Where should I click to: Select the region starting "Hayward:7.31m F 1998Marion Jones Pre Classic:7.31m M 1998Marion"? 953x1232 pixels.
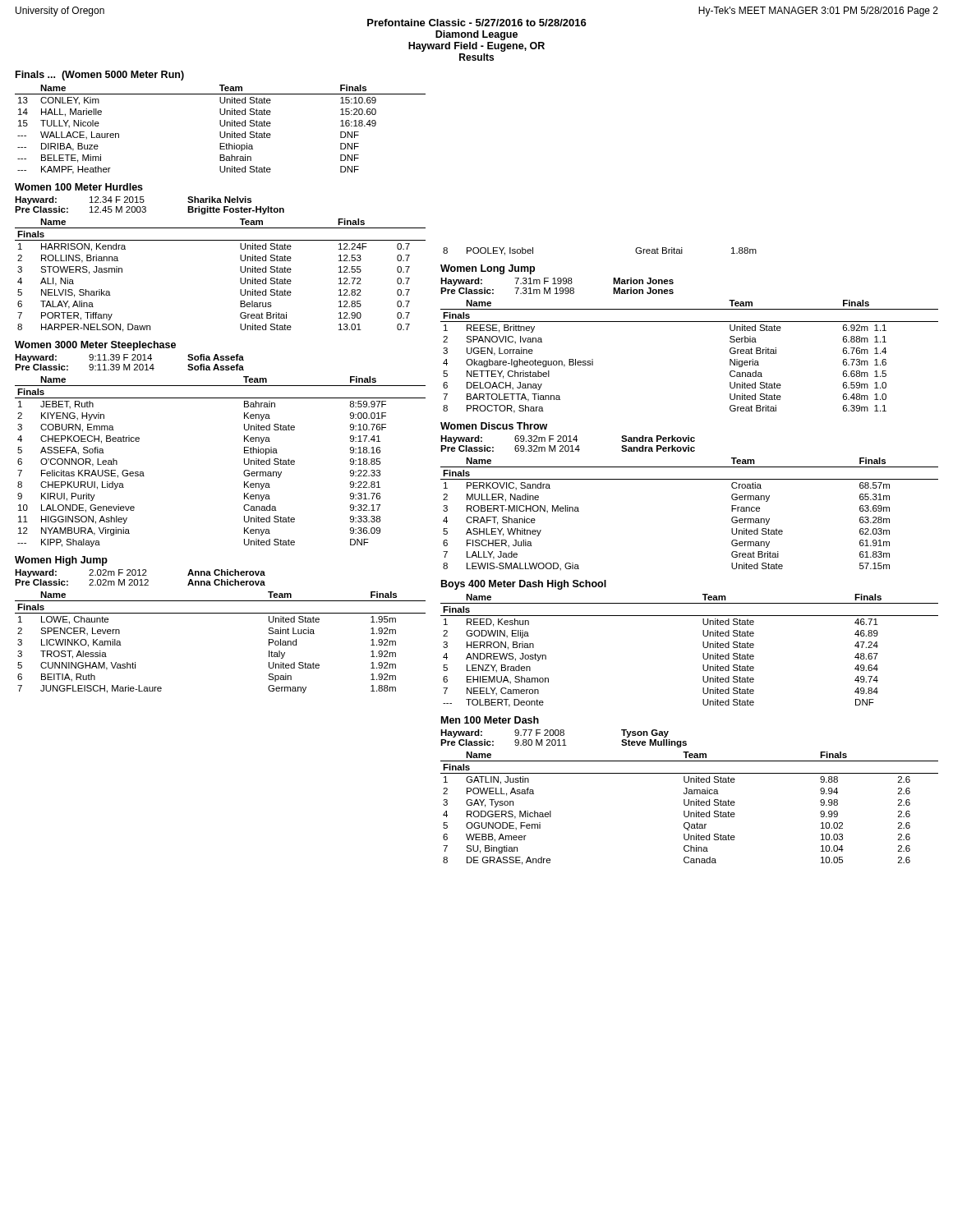(x=557, y=282)
